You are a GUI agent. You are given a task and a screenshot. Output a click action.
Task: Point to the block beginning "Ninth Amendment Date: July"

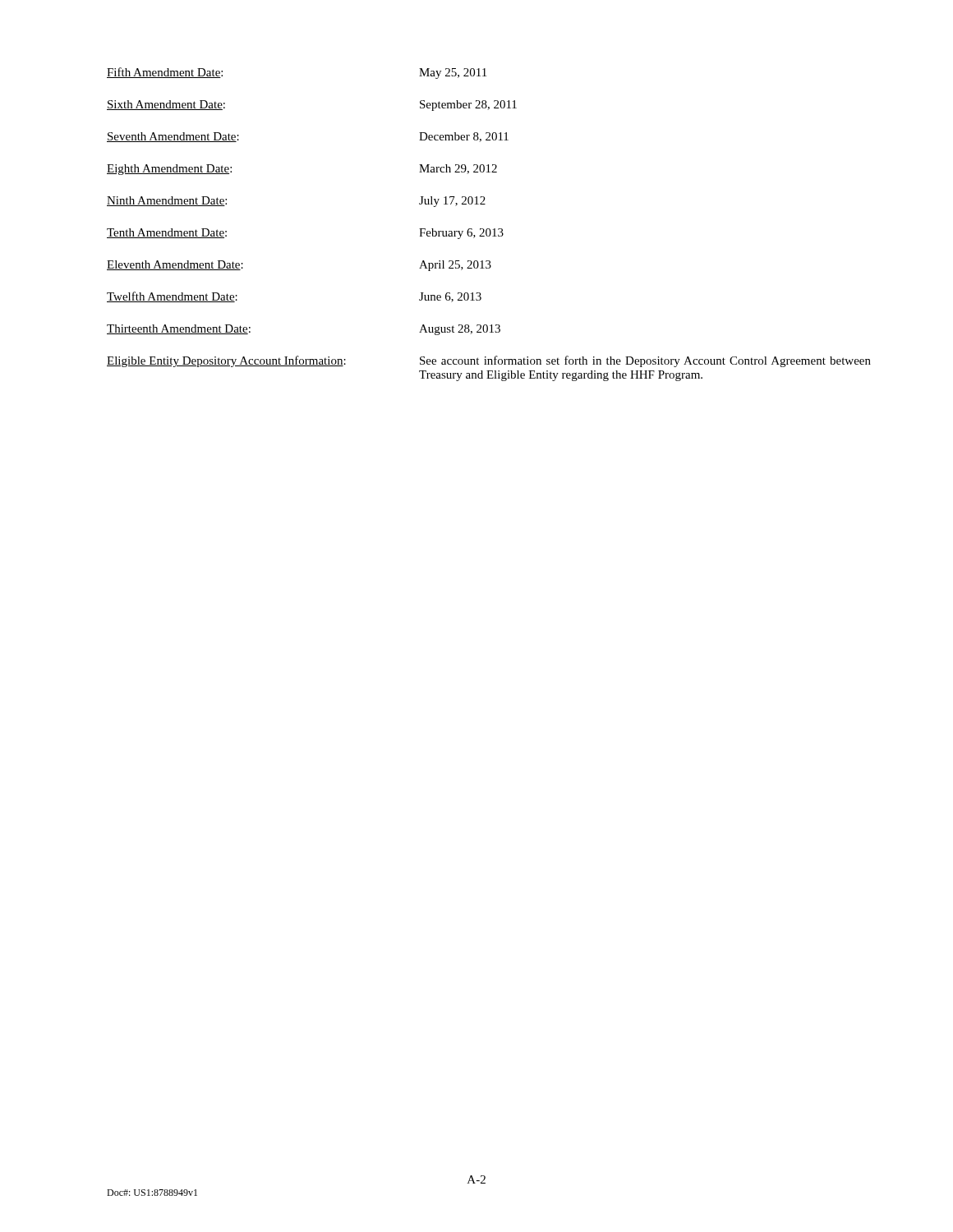[489, 201]
